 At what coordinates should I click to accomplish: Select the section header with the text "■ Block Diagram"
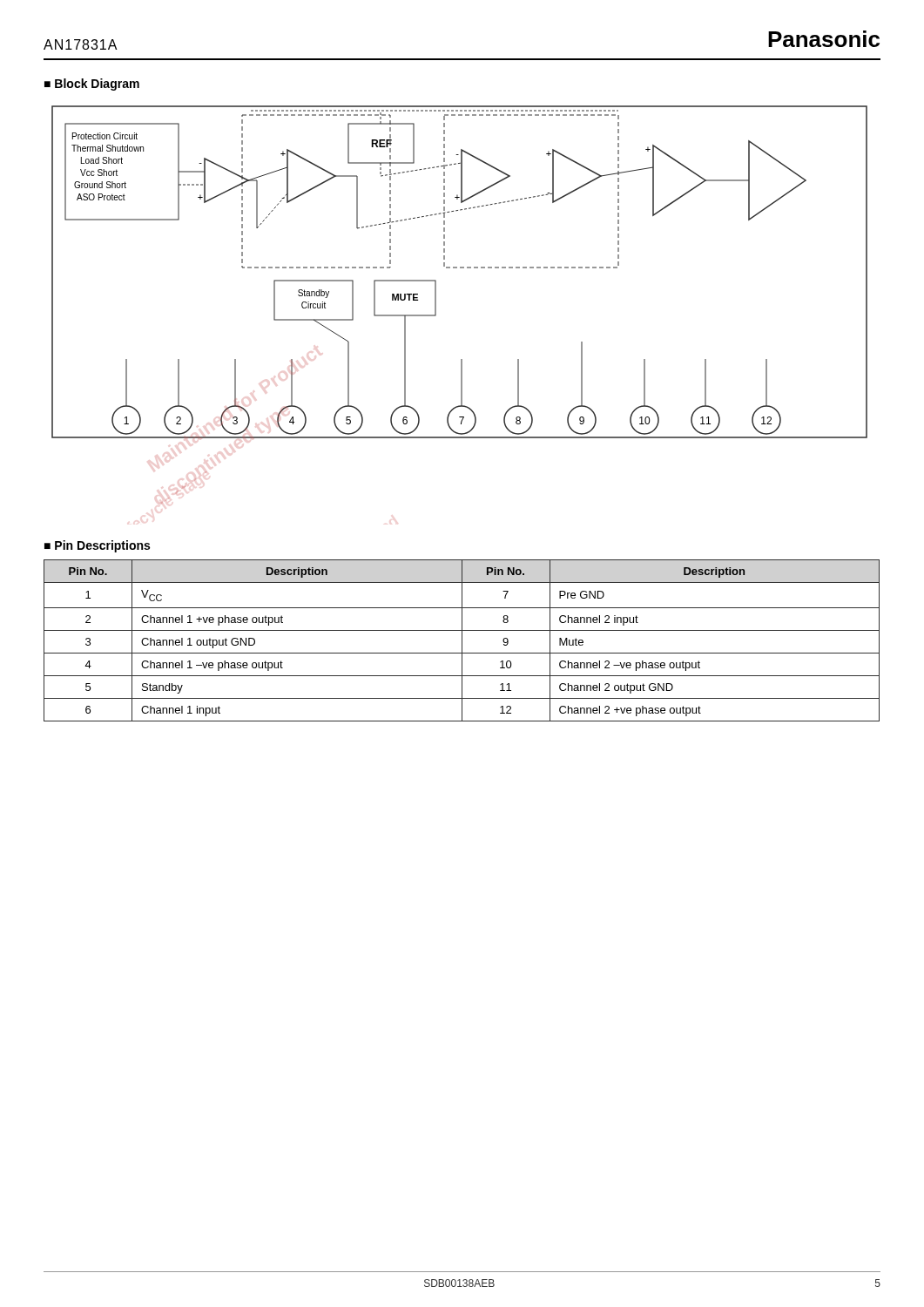pyautogui.click(x=92, y=84)
